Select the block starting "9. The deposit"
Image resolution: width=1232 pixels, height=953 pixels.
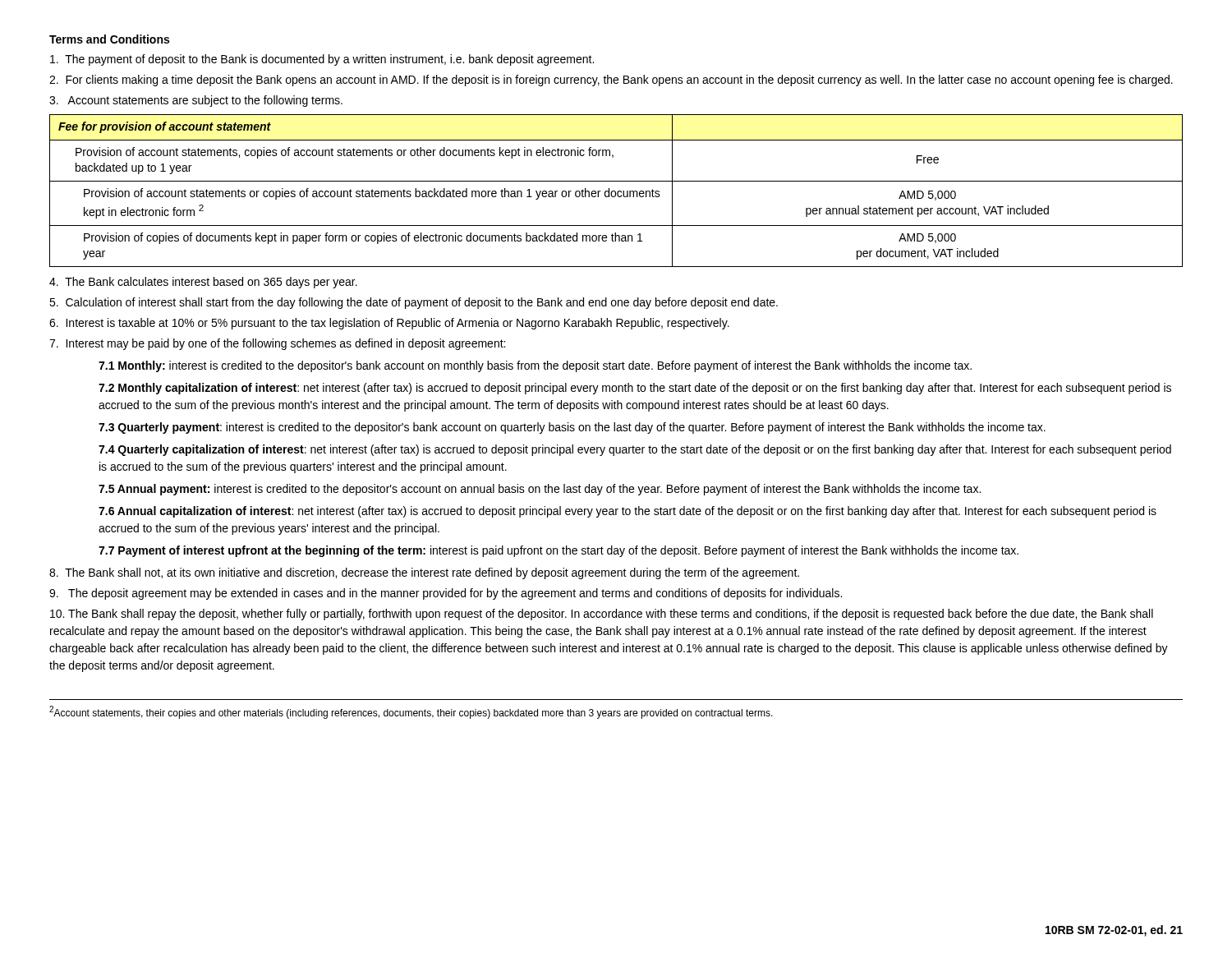446,593
